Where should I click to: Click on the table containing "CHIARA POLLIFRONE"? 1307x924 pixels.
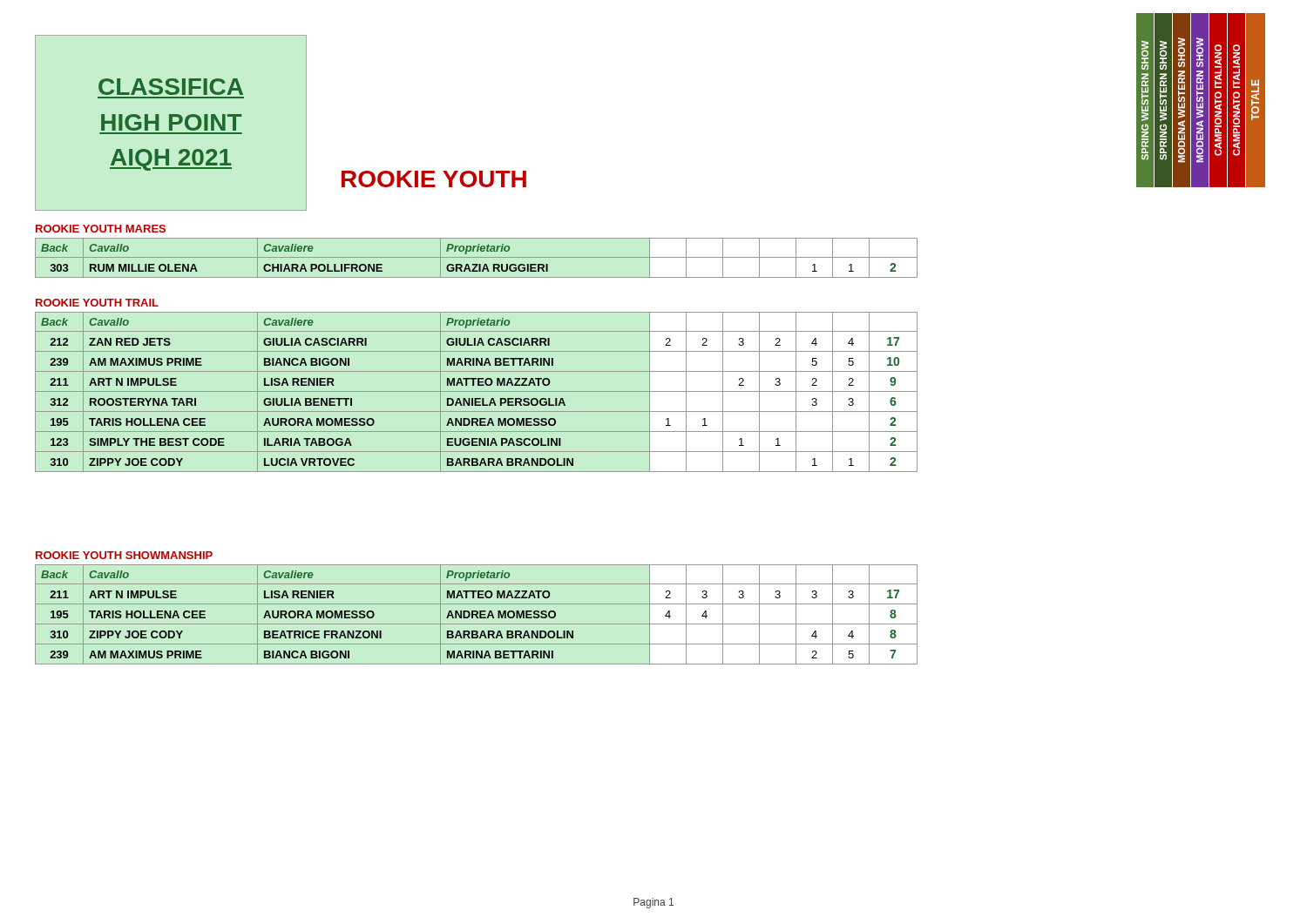point(476,258)
